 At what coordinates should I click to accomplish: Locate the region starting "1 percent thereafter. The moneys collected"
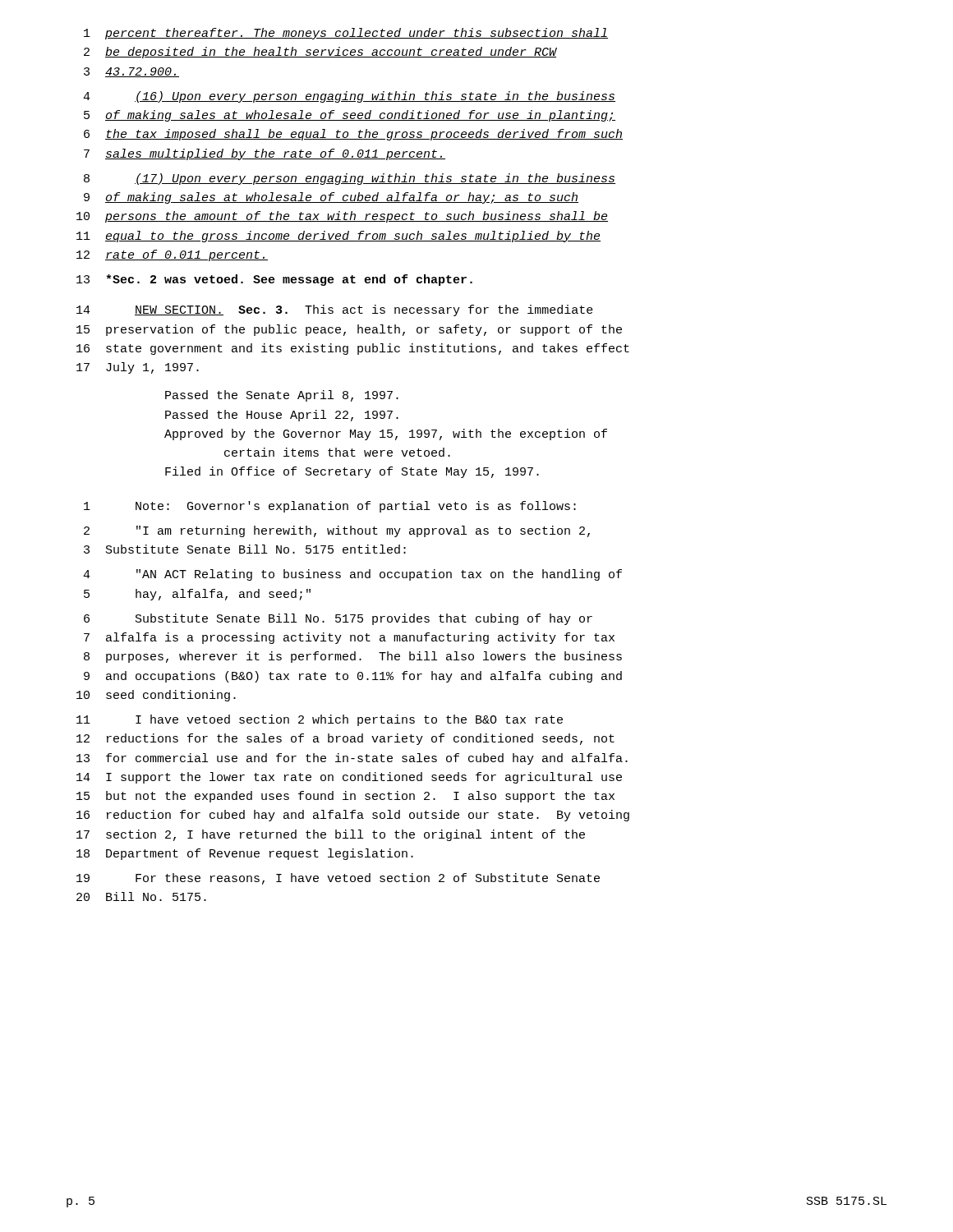[x=476, y=53]
